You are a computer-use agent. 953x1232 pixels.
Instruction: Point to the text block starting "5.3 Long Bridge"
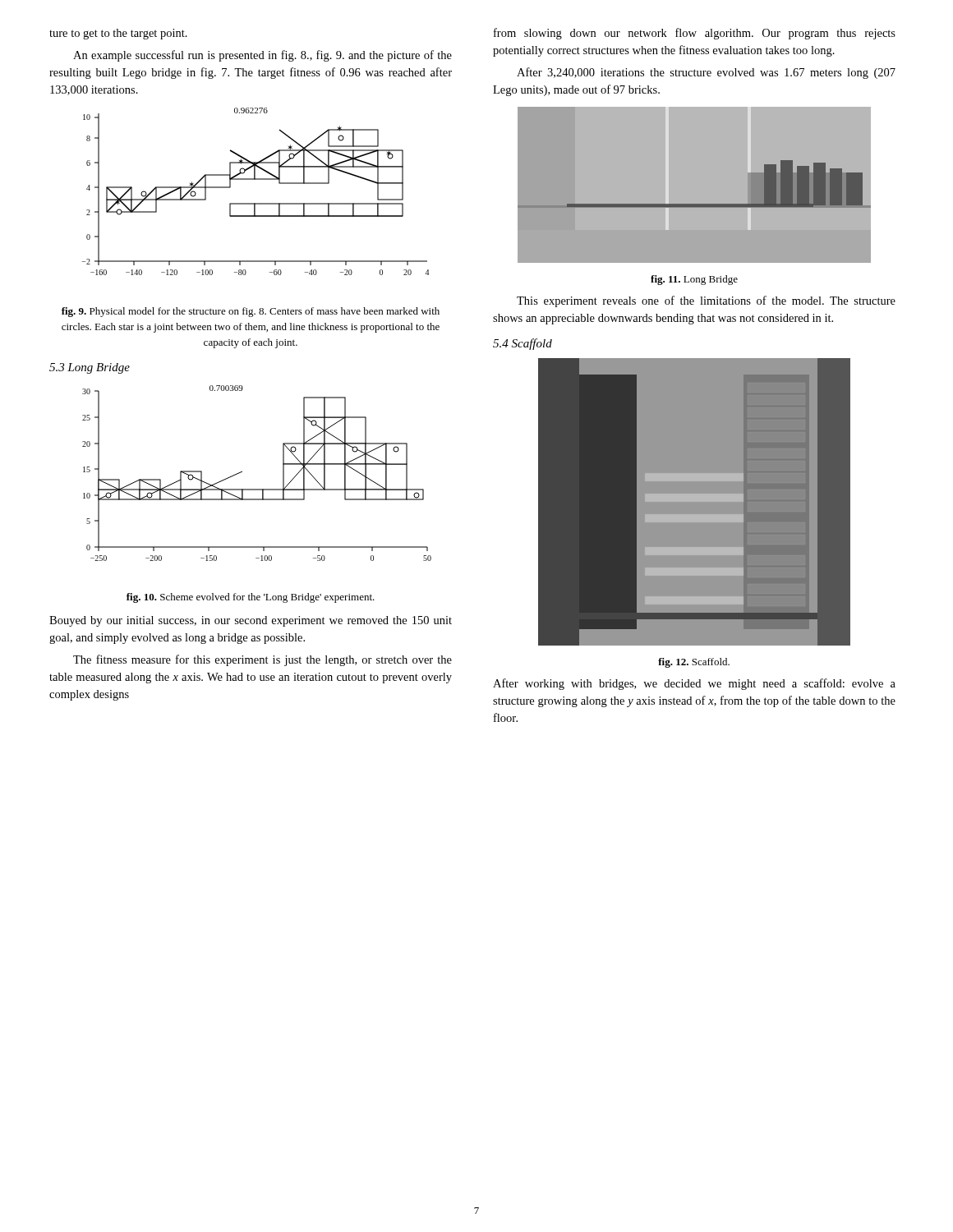90,368
